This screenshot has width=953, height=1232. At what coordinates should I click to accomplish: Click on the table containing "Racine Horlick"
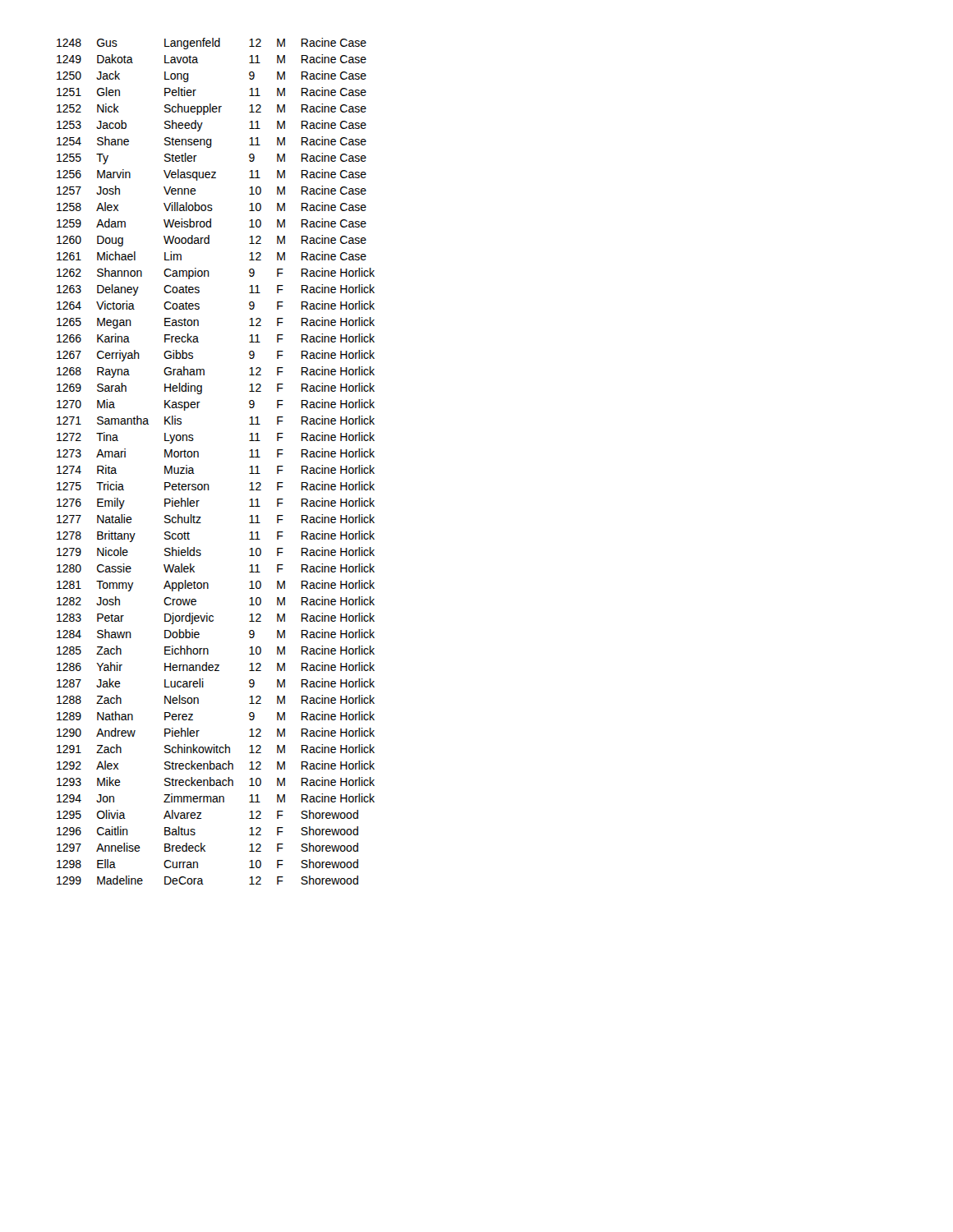(x=223, y=462)
